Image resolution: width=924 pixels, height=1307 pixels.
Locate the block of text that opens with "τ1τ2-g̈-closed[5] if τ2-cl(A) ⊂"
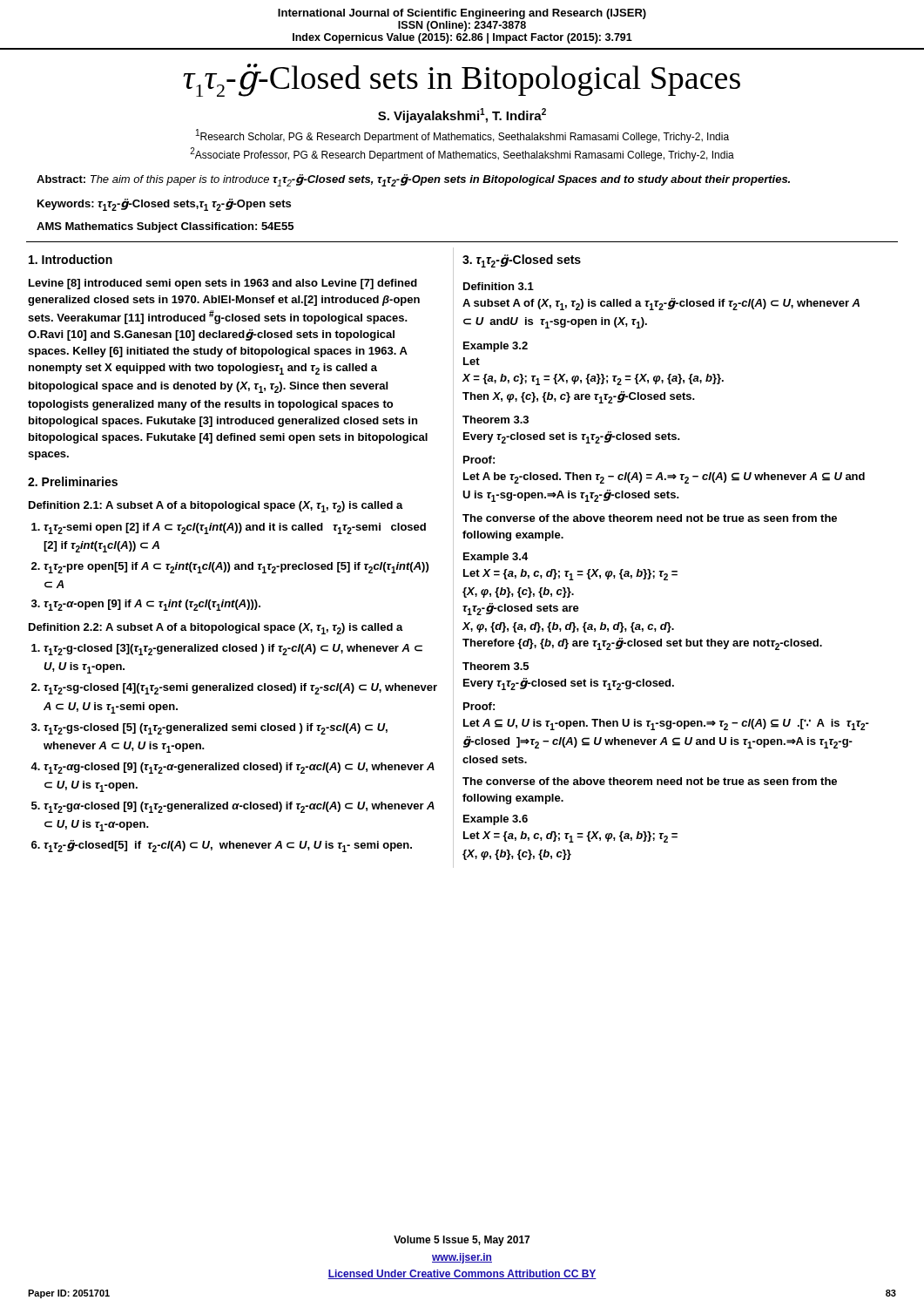(x=228, y=846)
